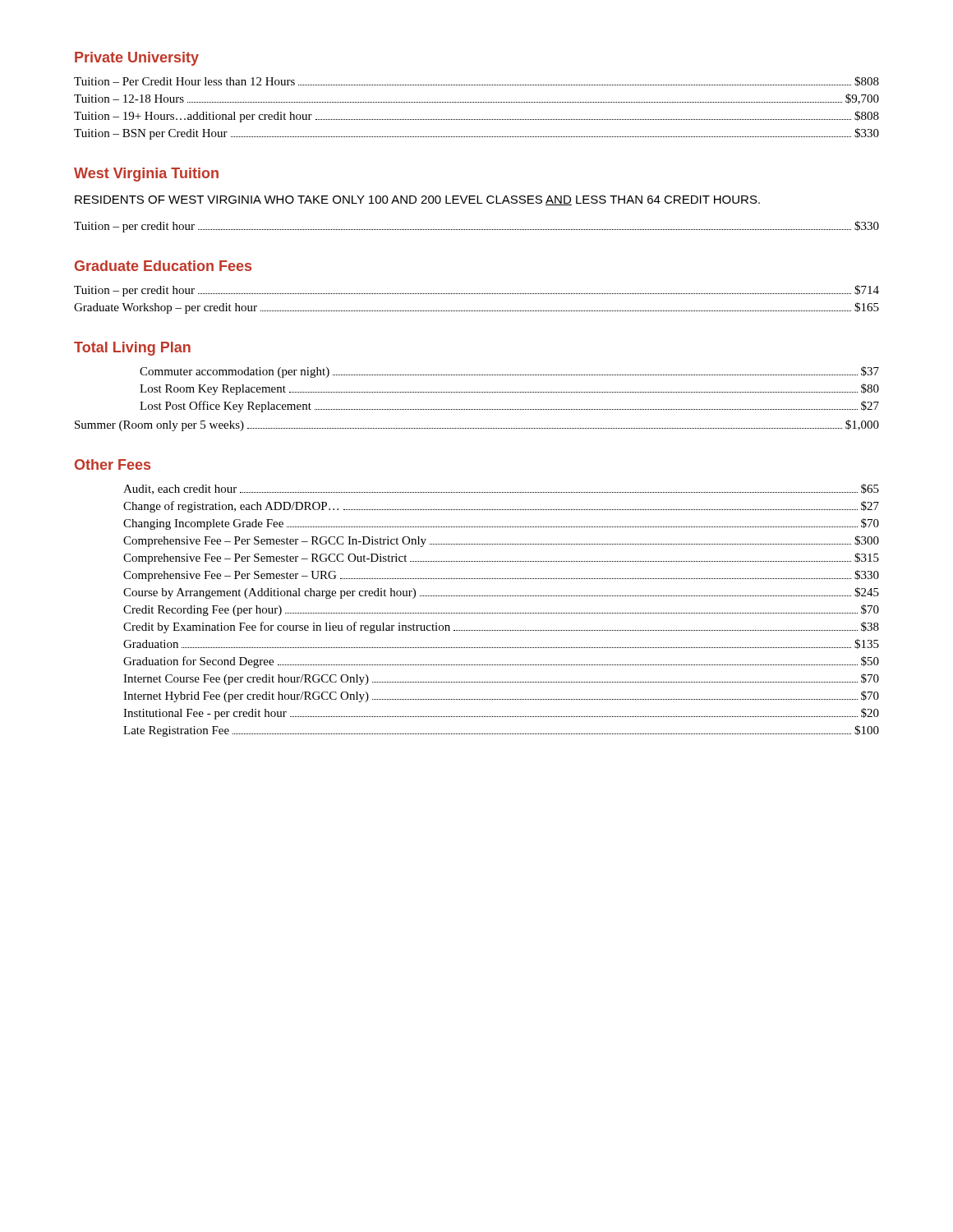Locate the text "Late Registration Fee $100"
Viewport: 953px width, 1232px height.
[x=501, y=730]
